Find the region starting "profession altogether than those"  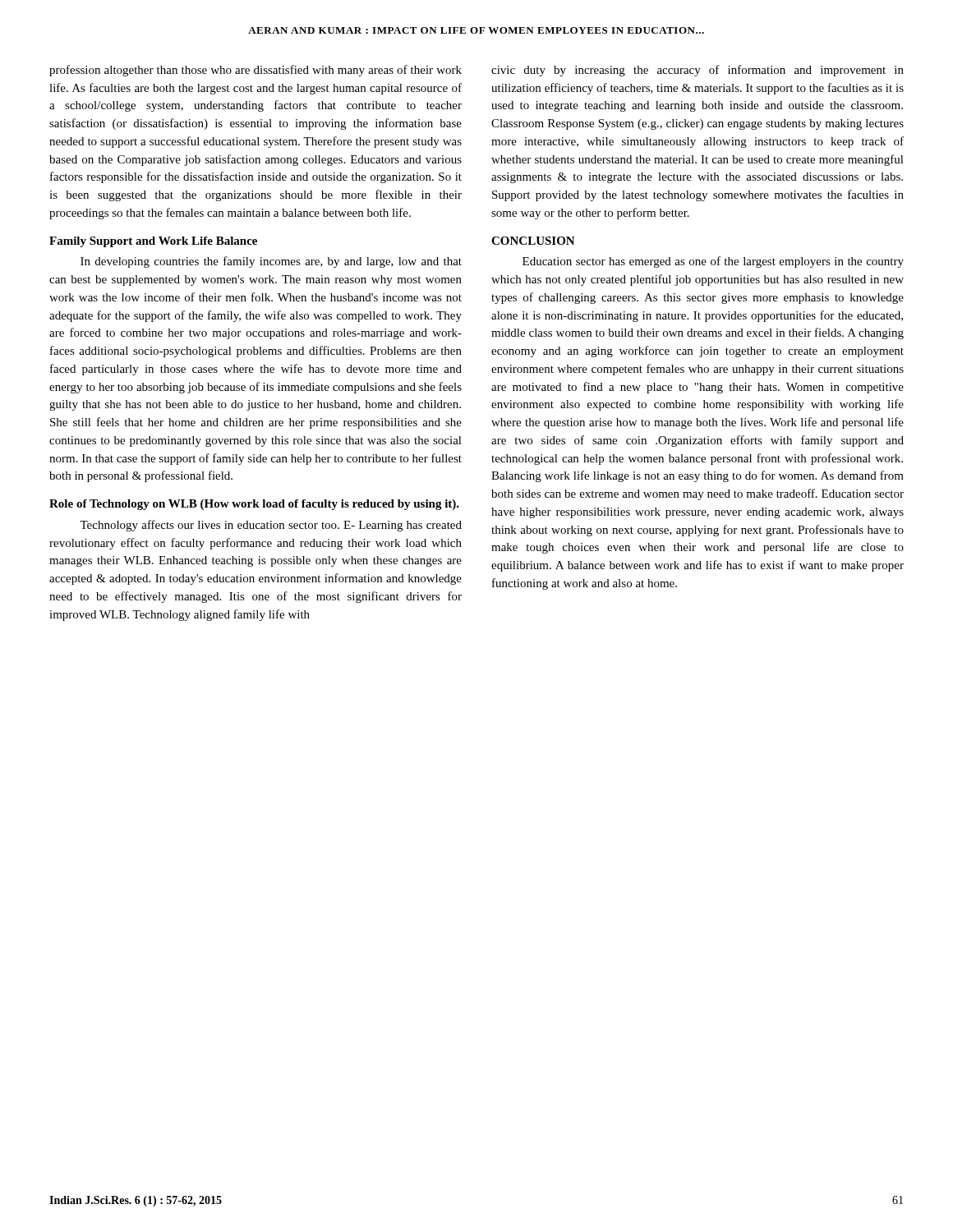click(255, 142)
